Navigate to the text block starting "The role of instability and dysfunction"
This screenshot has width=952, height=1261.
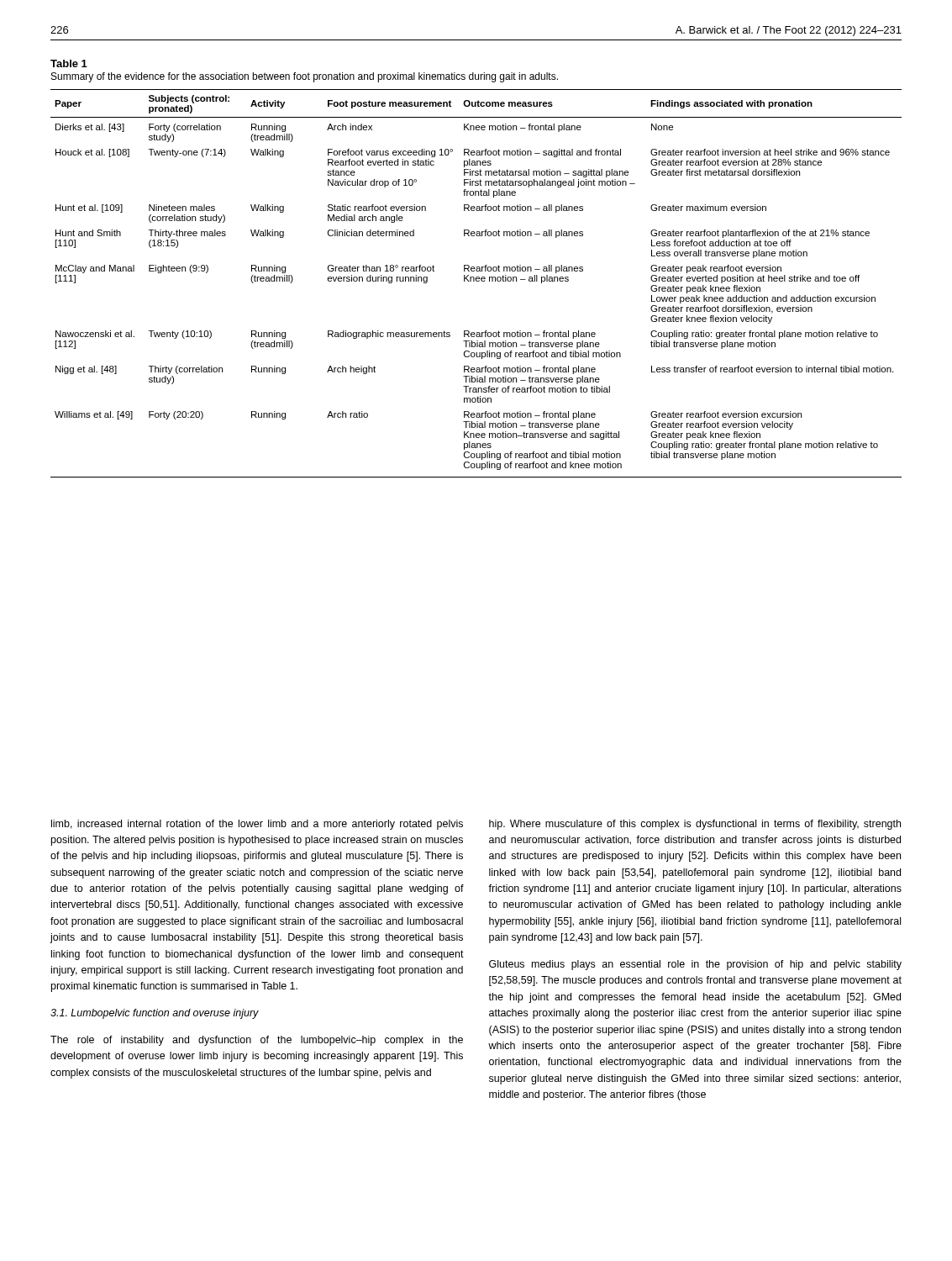coord(257,1057)
